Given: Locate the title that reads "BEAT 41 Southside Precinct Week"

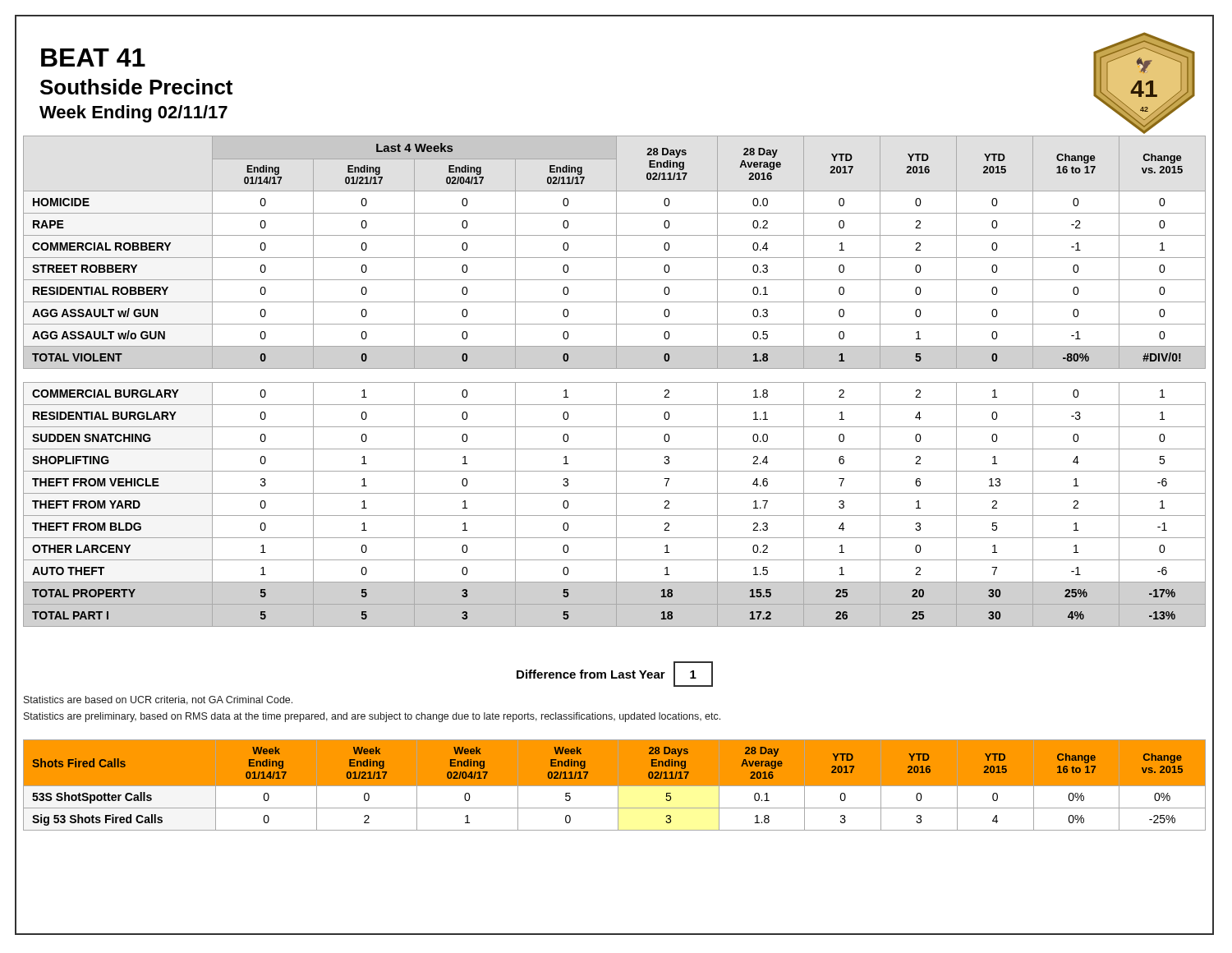Looking at the screenshot, I should click(x=93, y=58).
